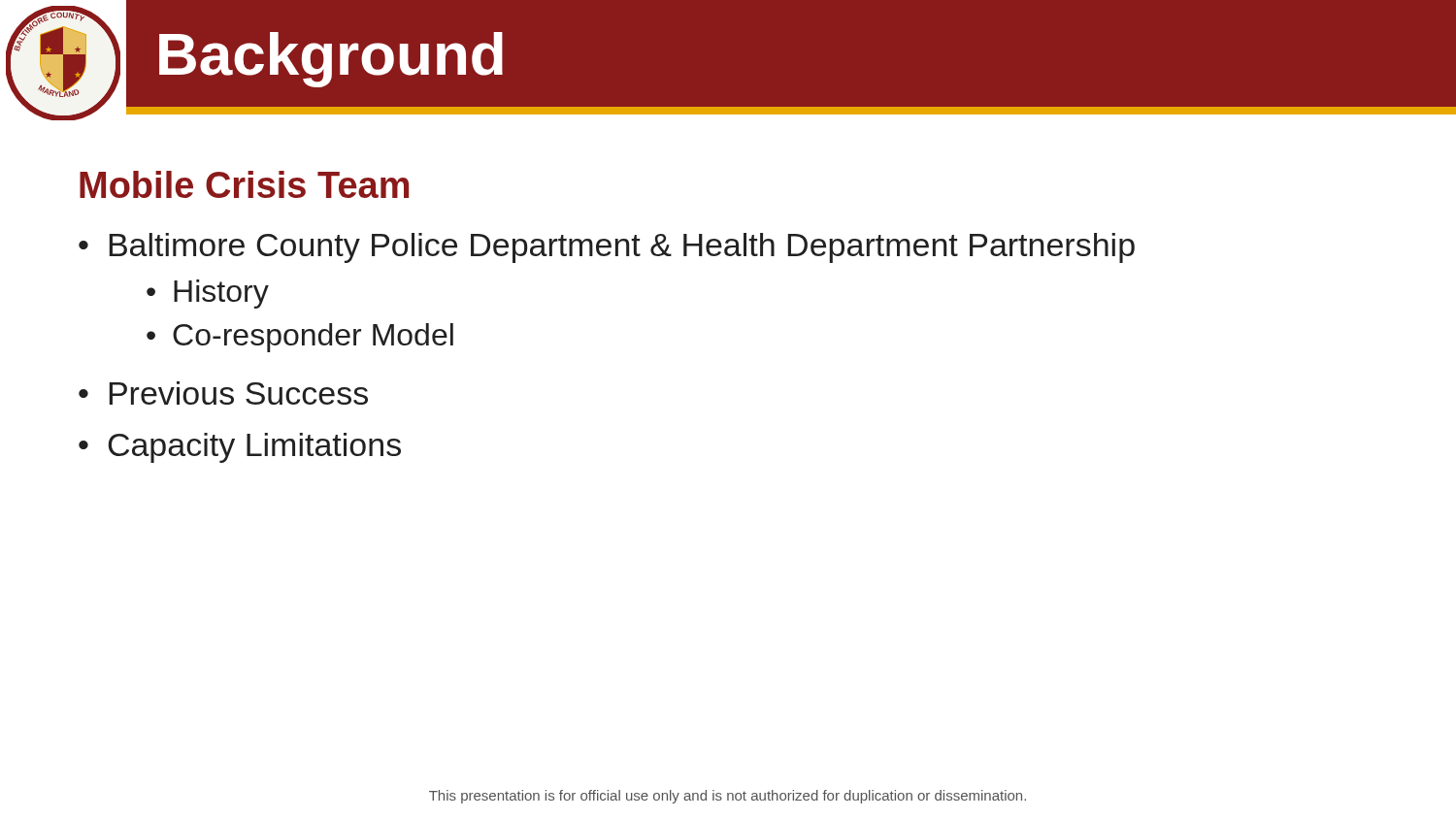
Task: Find the element starting "Co-responder Model"
Action: pos(313,335)
